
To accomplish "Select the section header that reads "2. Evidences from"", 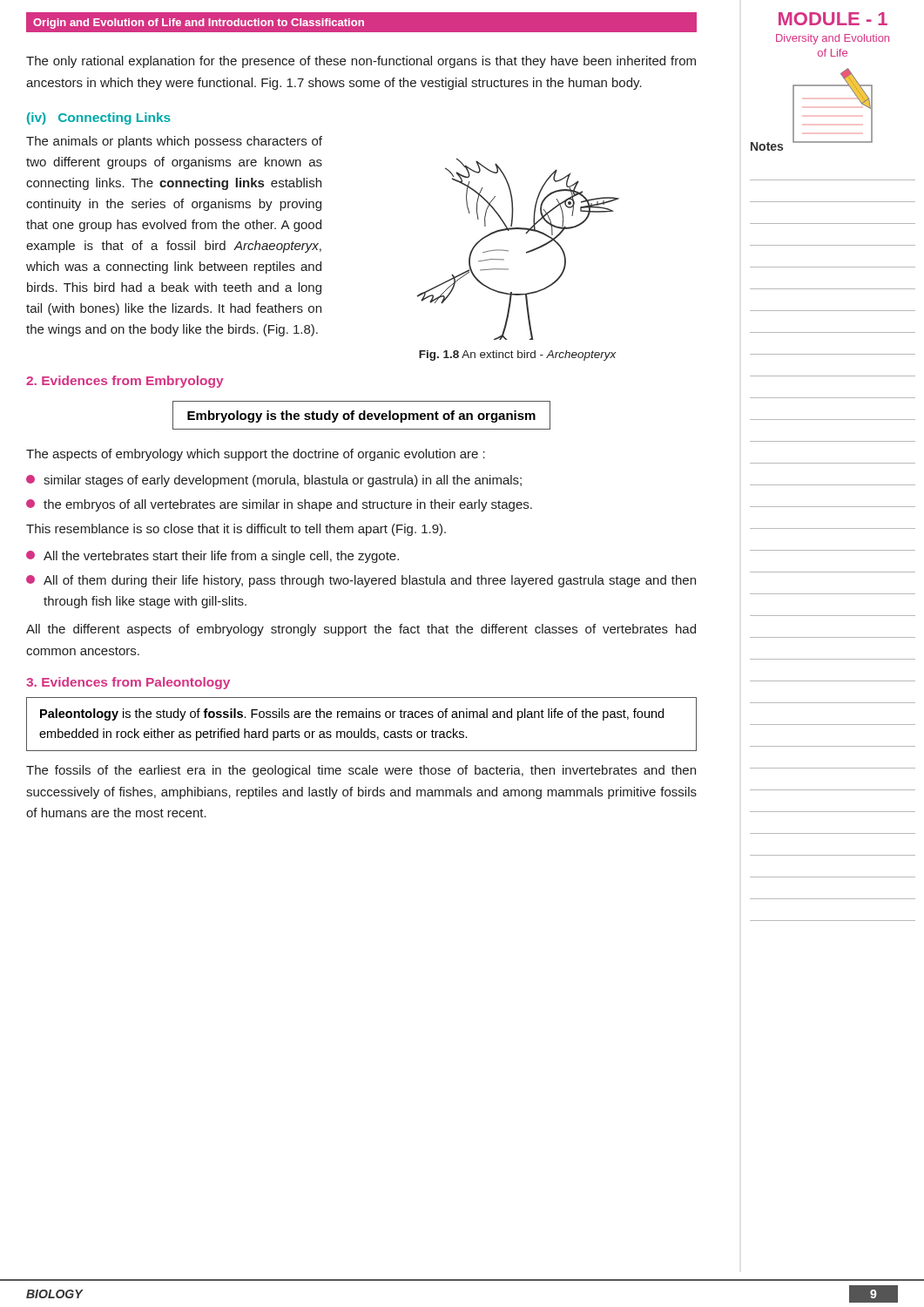I will pos(125,380).
